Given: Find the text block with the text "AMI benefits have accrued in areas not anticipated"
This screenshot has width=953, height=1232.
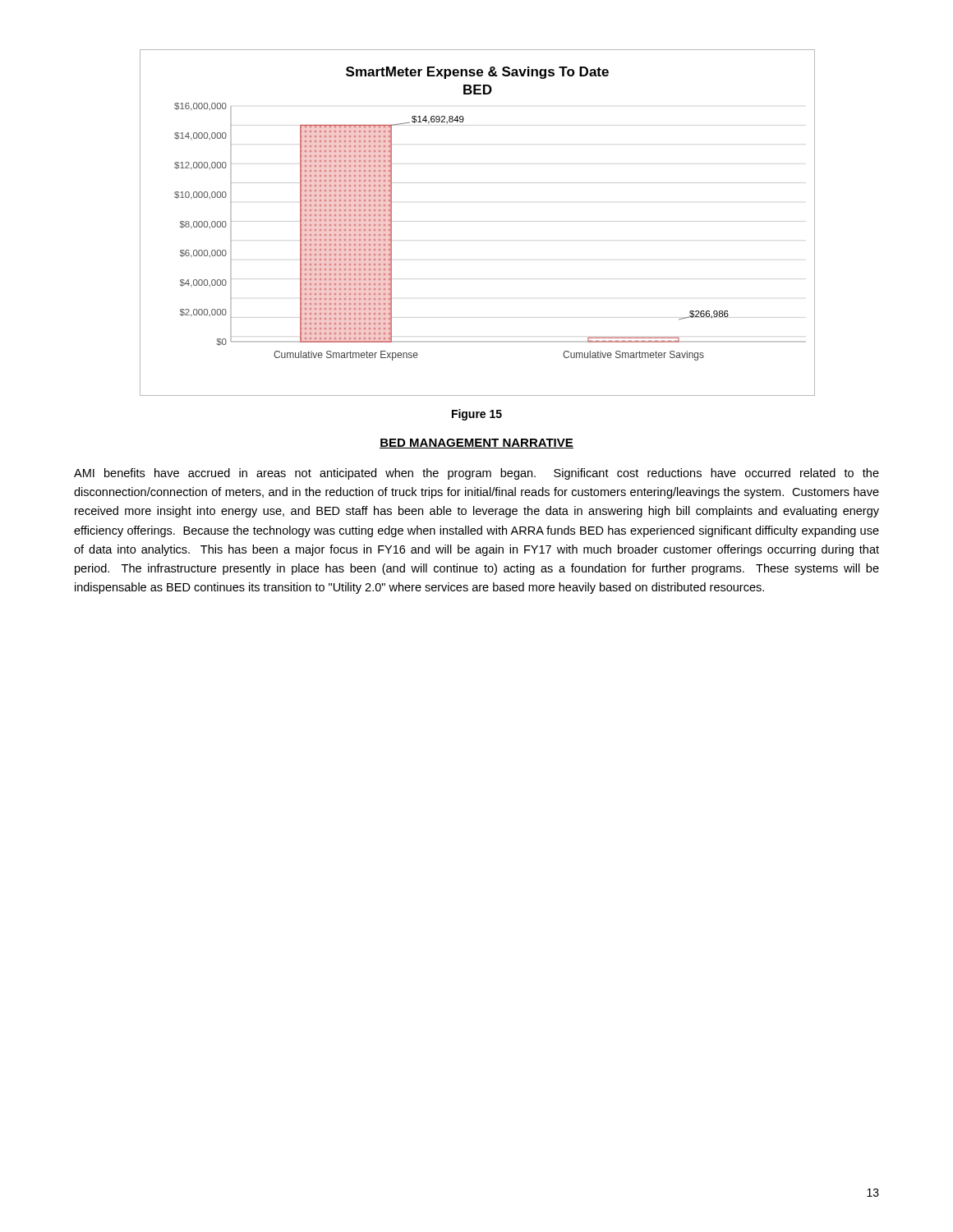Looking at the screenshot, I should coord(476,530).
